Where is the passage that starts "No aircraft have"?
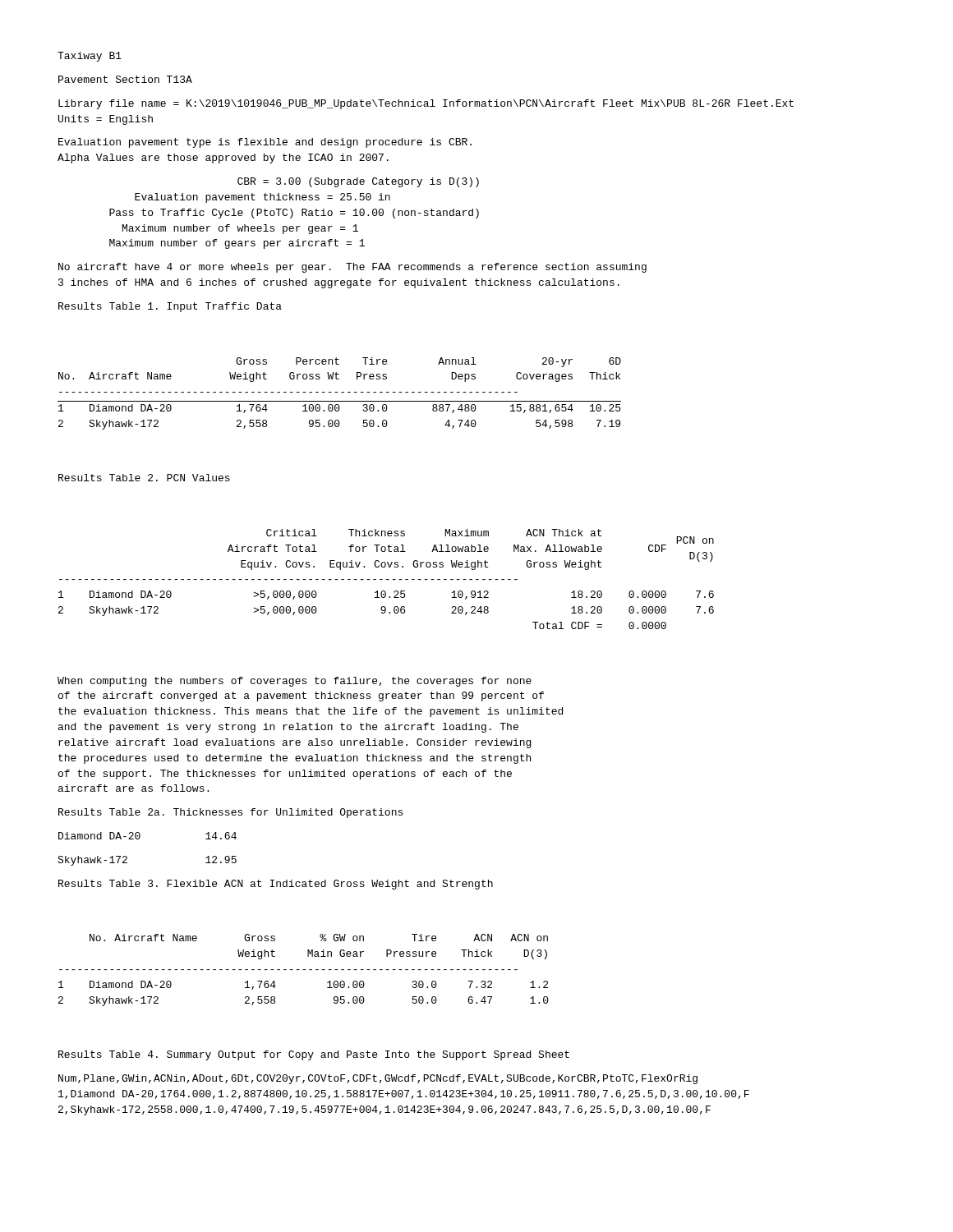Viewport: 953px width, 1232px height. pos(352,275)
